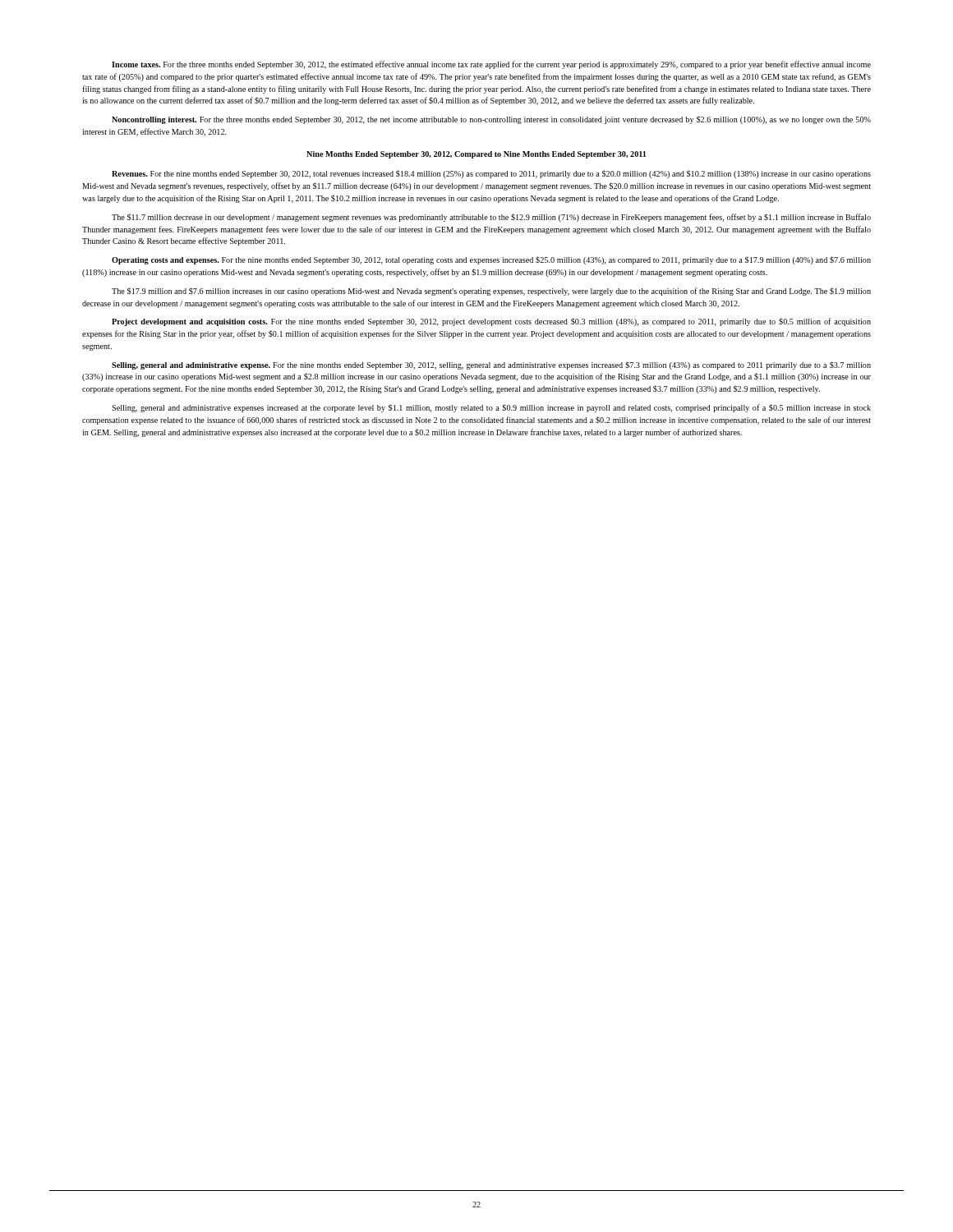Select the block starting "Selling, general and administrative expenses"
Image resolution: width=953 pixels, height=1232 pixels.
pos(476,421)
